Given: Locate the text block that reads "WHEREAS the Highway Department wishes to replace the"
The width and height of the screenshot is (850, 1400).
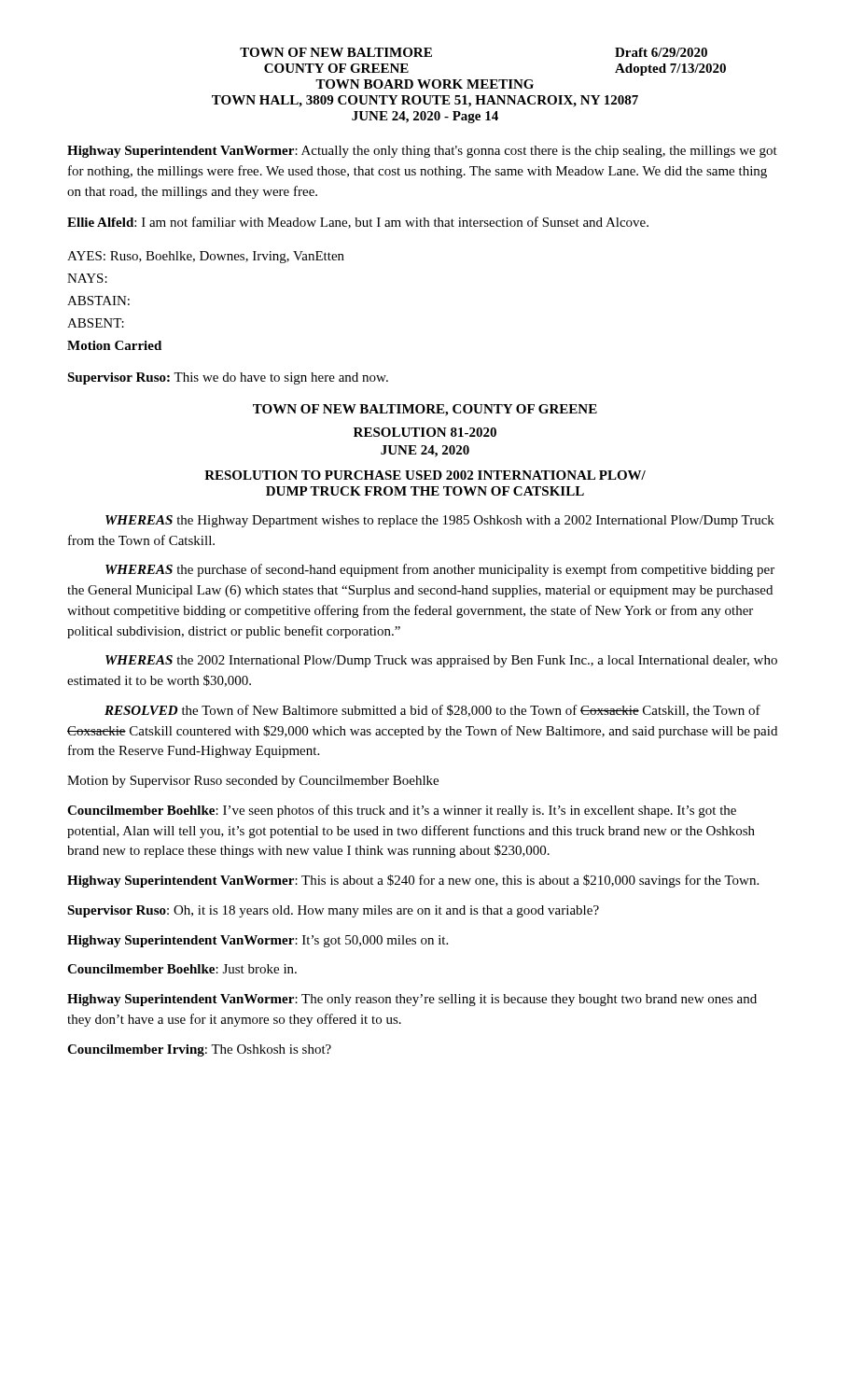Looking at the screenshot, I should [x=421, y=530].
